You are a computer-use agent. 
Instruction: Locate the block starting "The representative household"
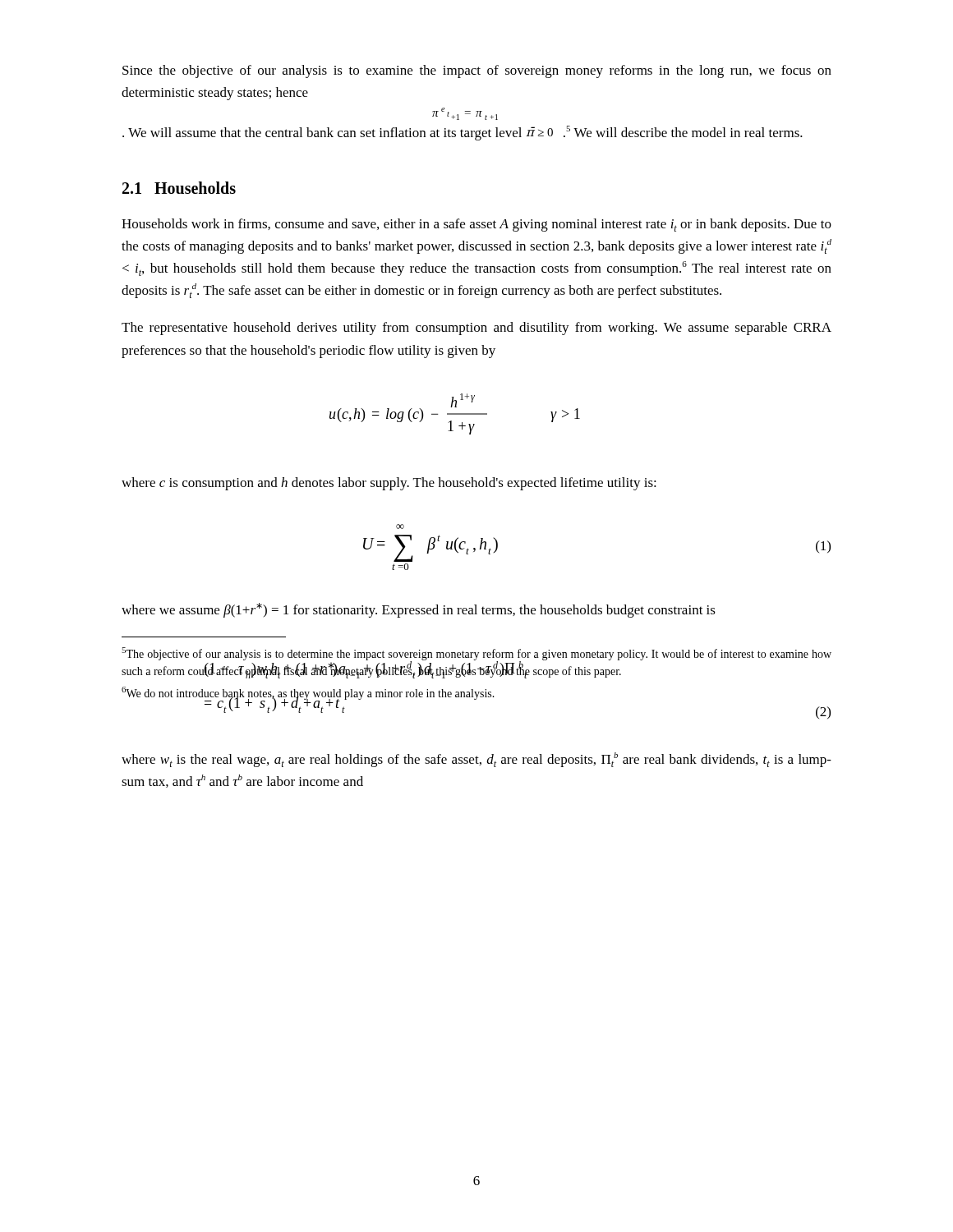476,339
